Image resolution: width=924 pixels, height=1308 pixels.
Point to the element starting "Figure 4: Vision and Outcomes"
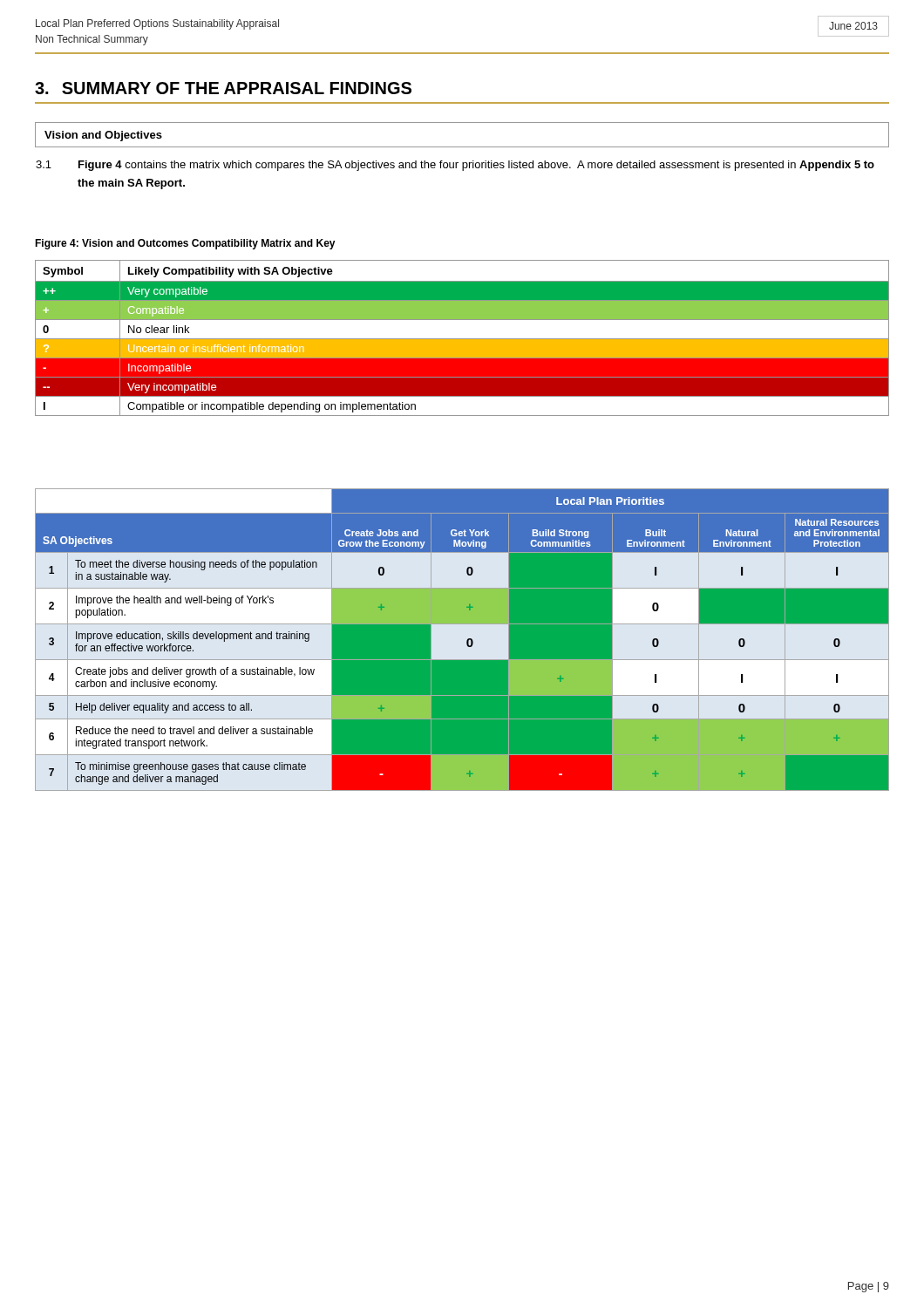point(185,243)
